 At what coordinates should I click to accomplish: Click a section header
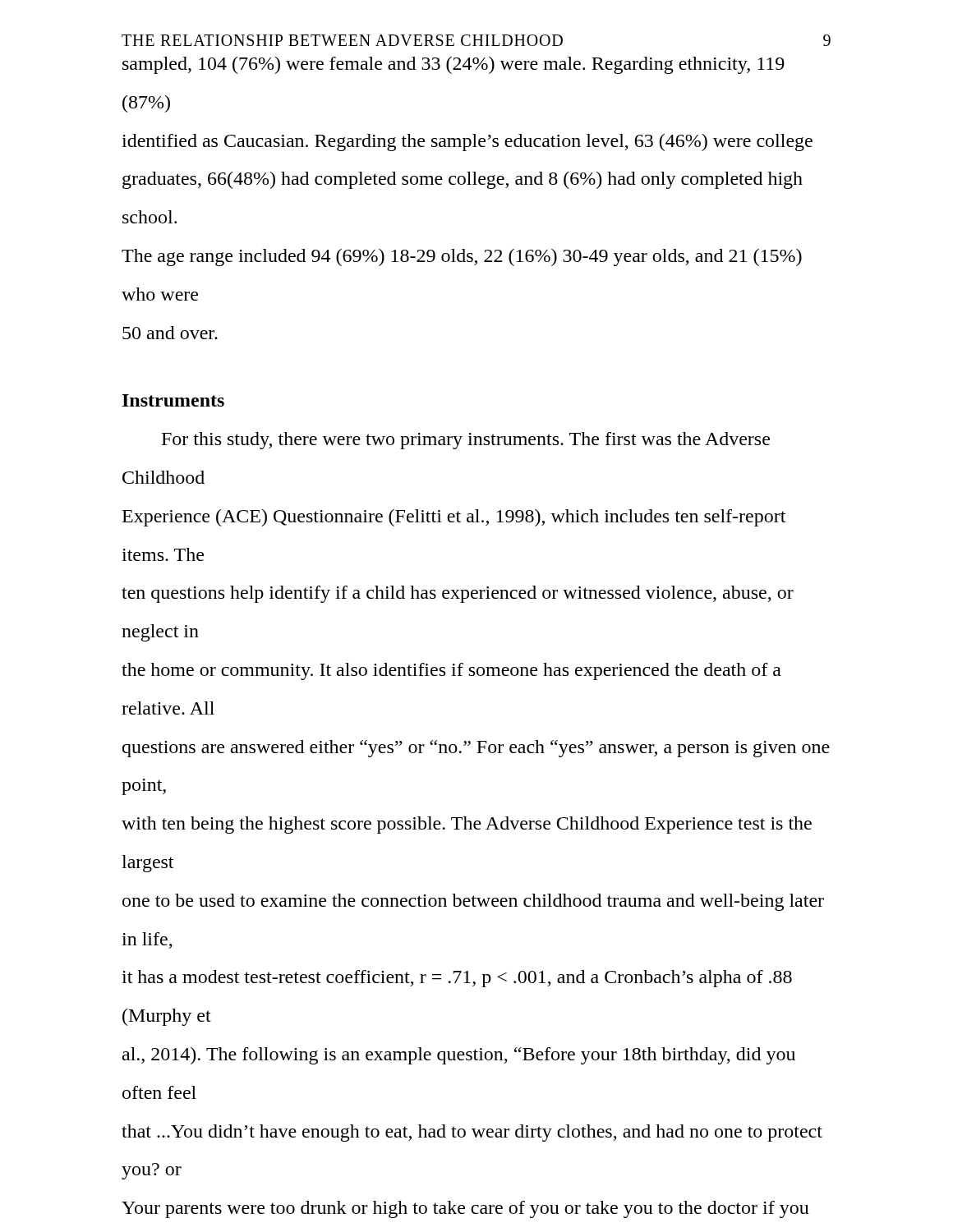[x=173, y=400]
